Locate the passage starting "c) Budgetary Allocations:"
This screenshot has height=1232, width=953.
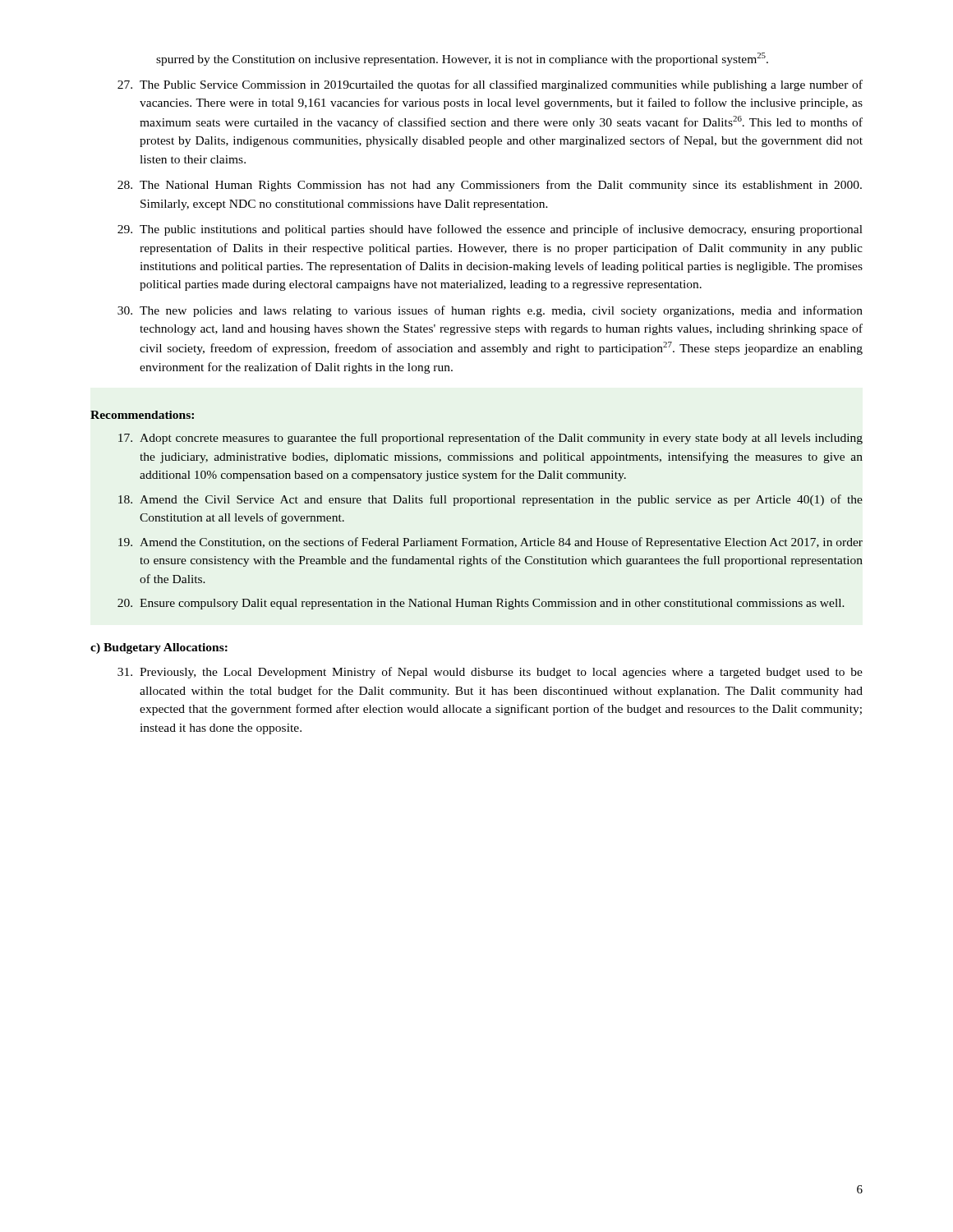point(159,646)
